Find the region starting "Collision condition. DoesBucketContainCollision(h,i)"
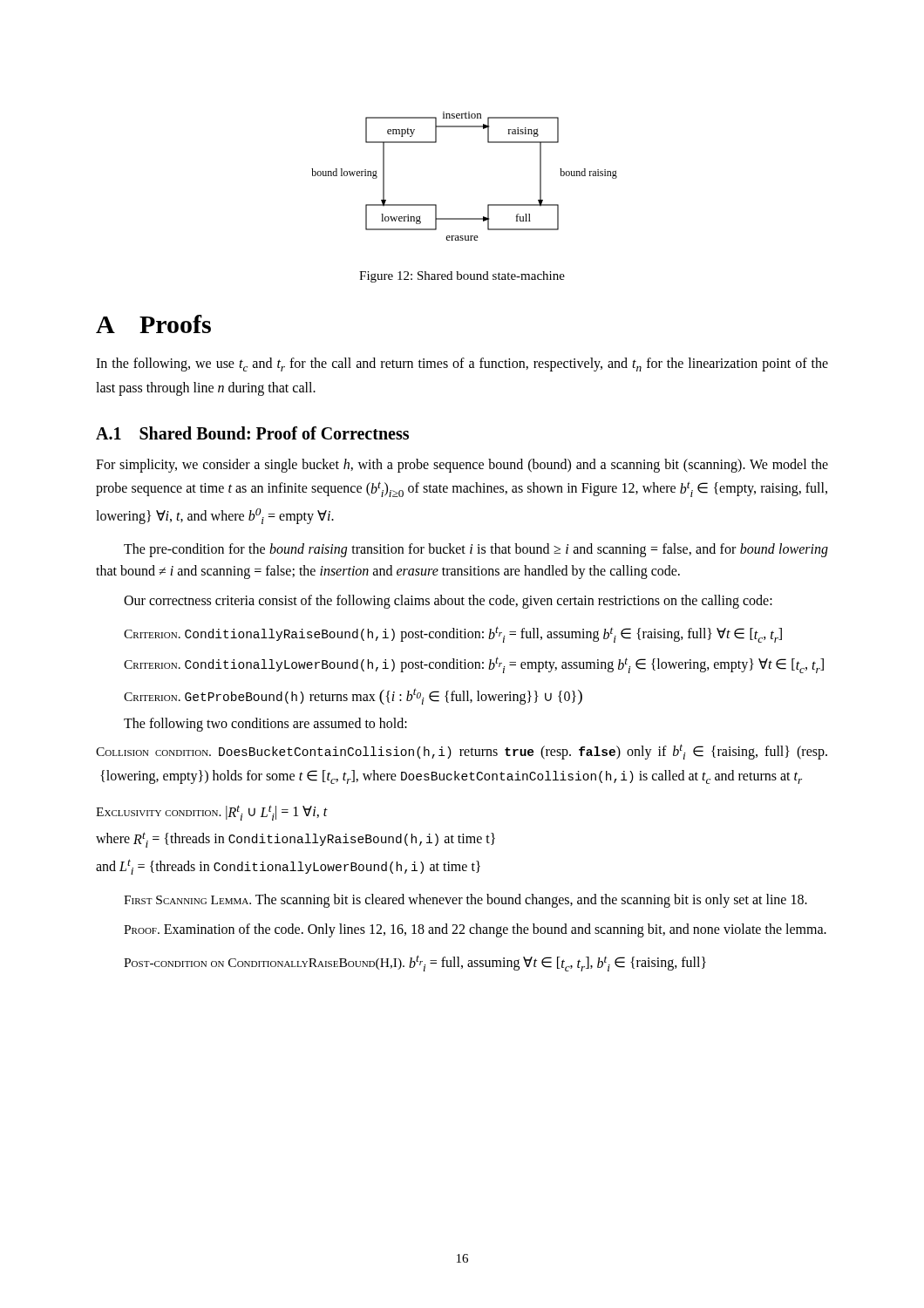924x1308 pixels. click(x=462, y=764)
